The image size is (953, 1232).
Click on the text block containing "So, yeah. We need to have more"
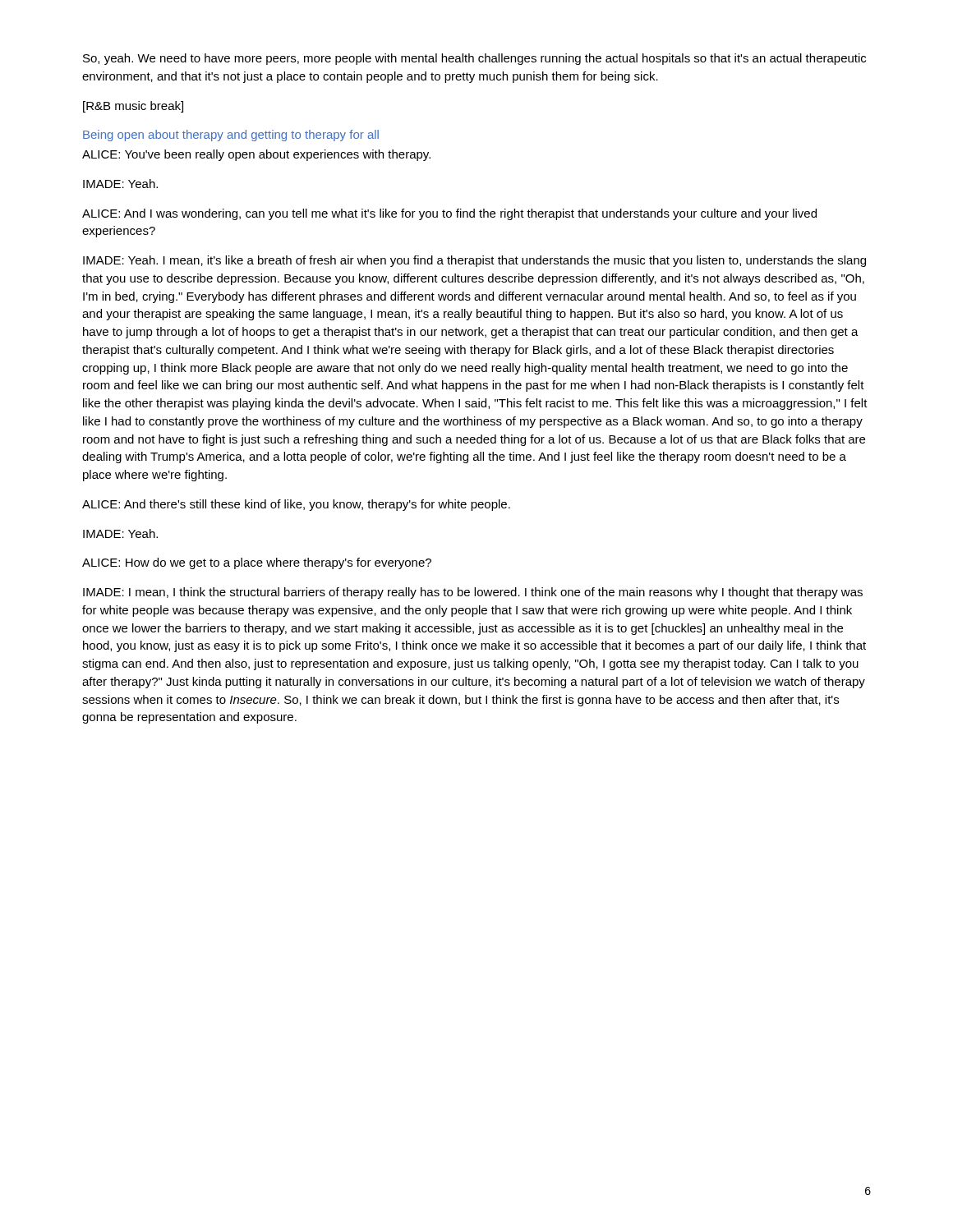click(474, 67)
